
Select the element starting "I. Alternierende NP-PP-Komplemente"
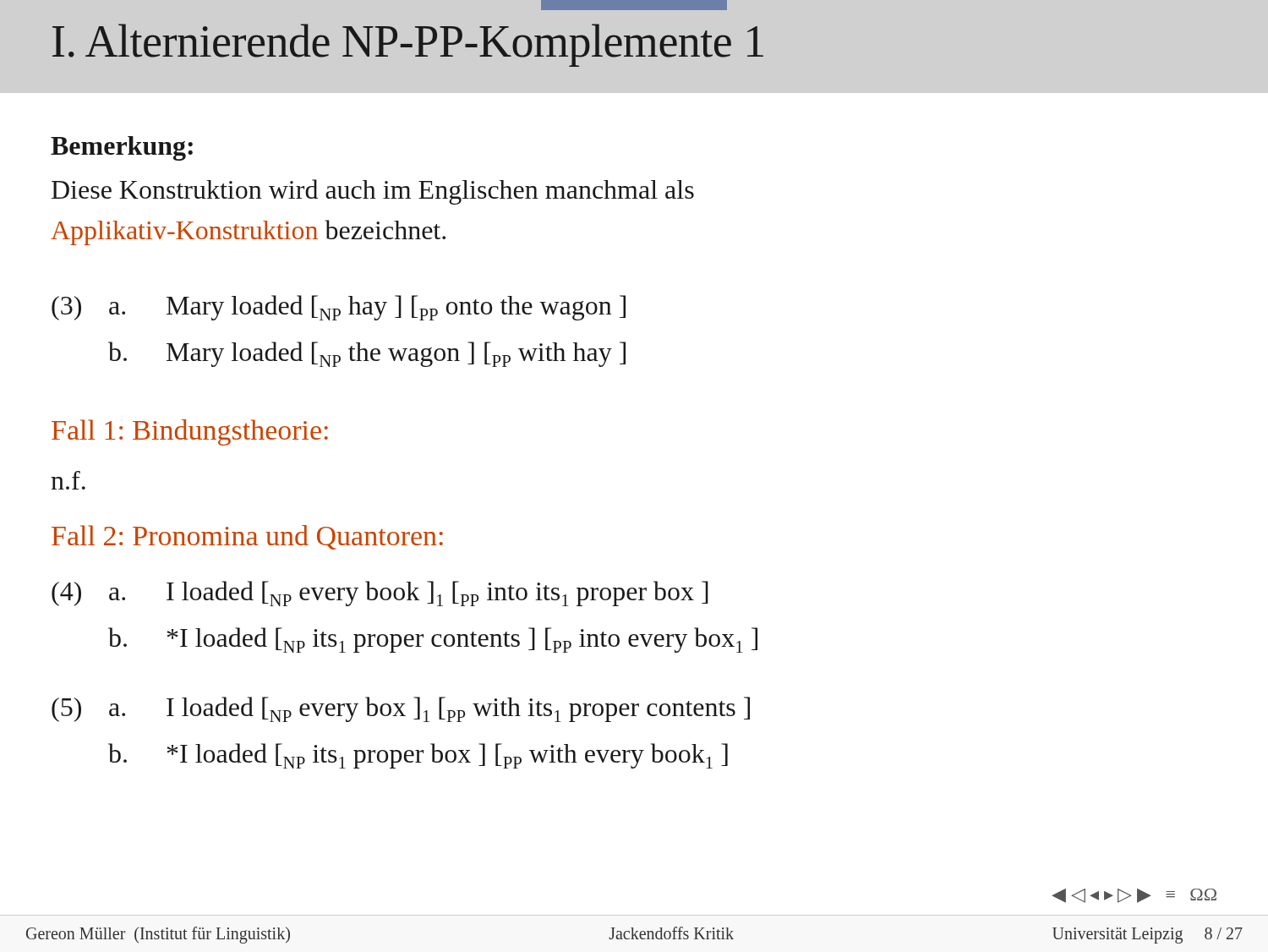pos(408,41)
